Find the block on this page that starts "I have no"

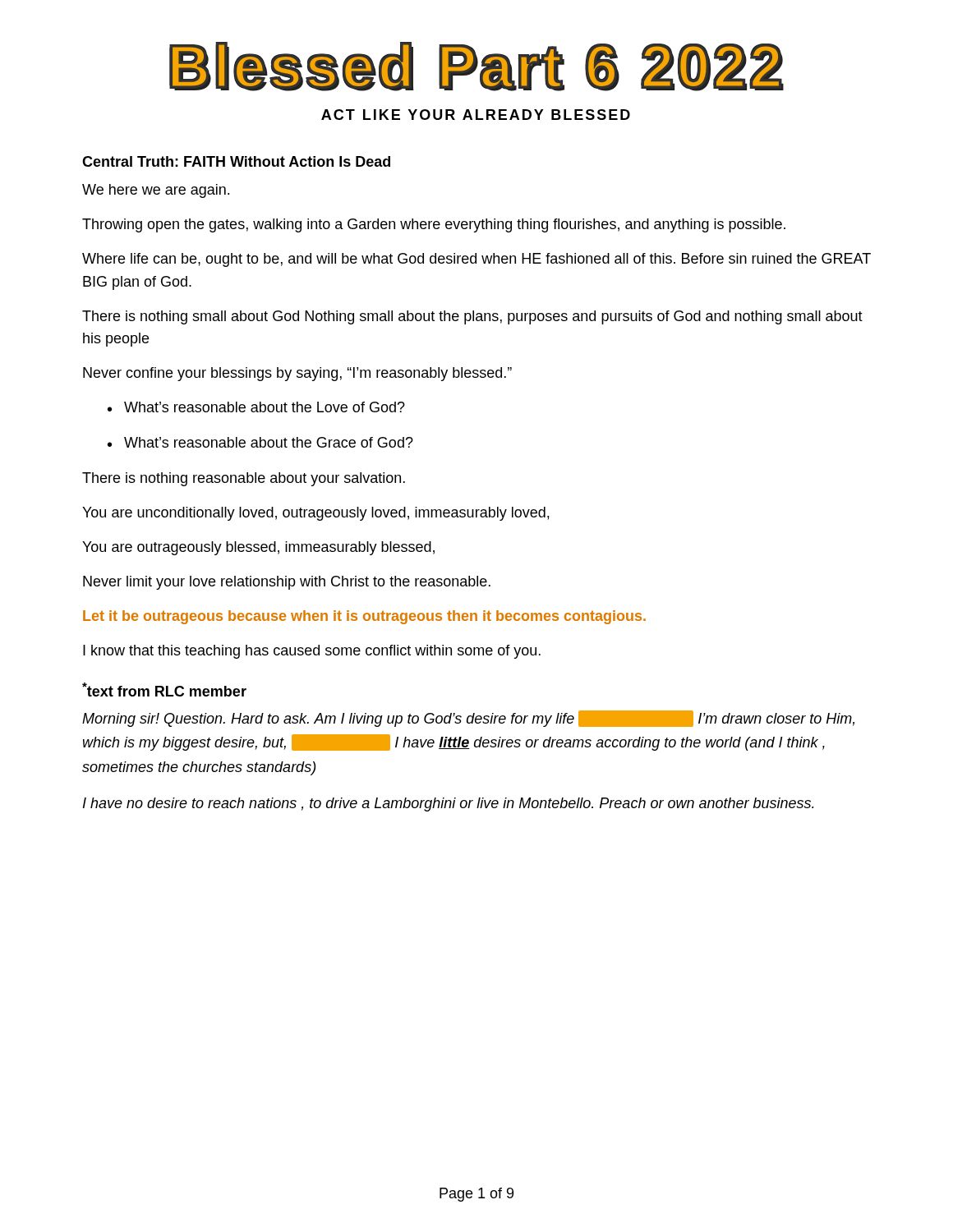[x=449, y=803]
